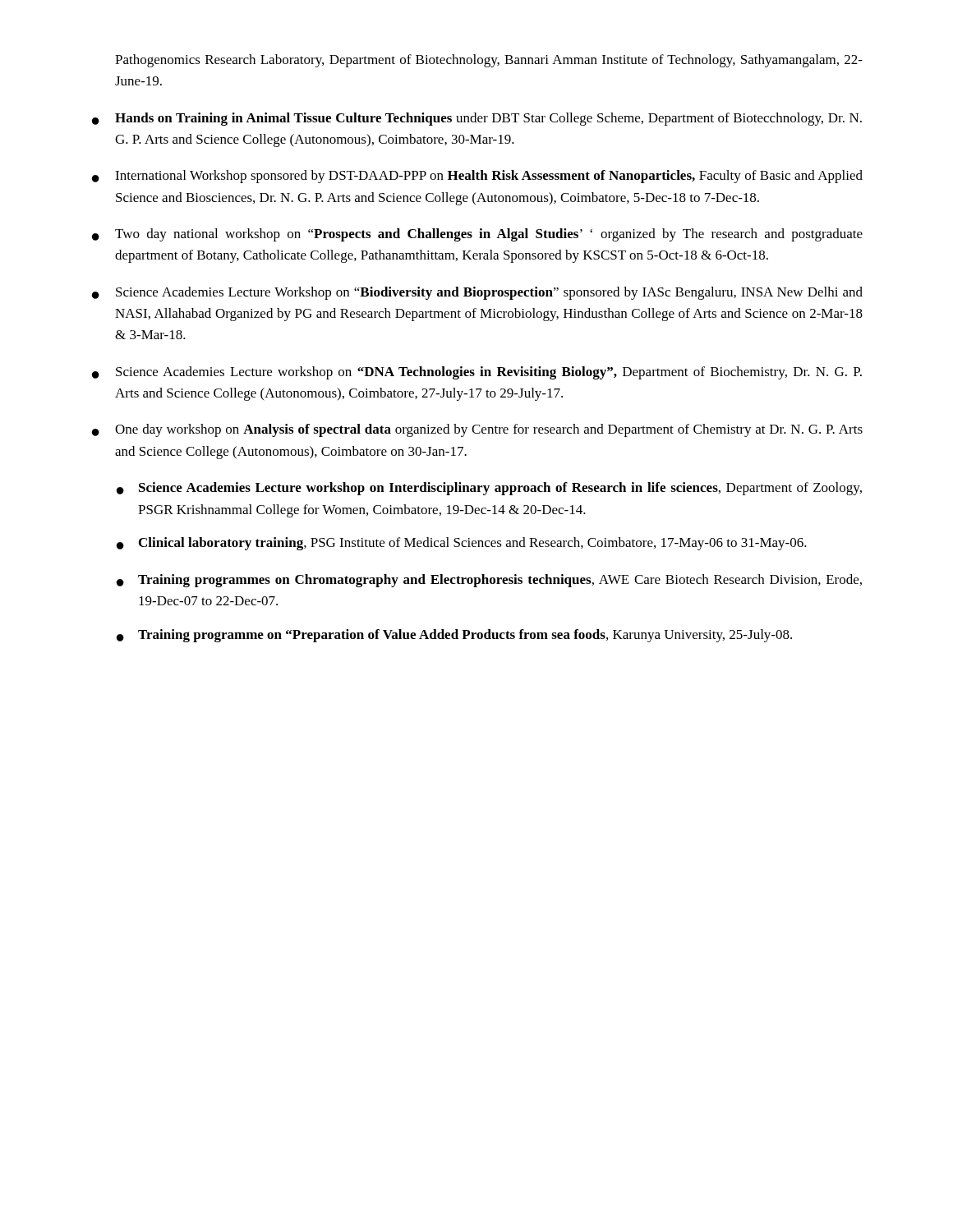This screenshot has height=1232, width=953.
Task: Where is the passage that starts "● Training programme on “Preparation"?
Action: point(489,637)
